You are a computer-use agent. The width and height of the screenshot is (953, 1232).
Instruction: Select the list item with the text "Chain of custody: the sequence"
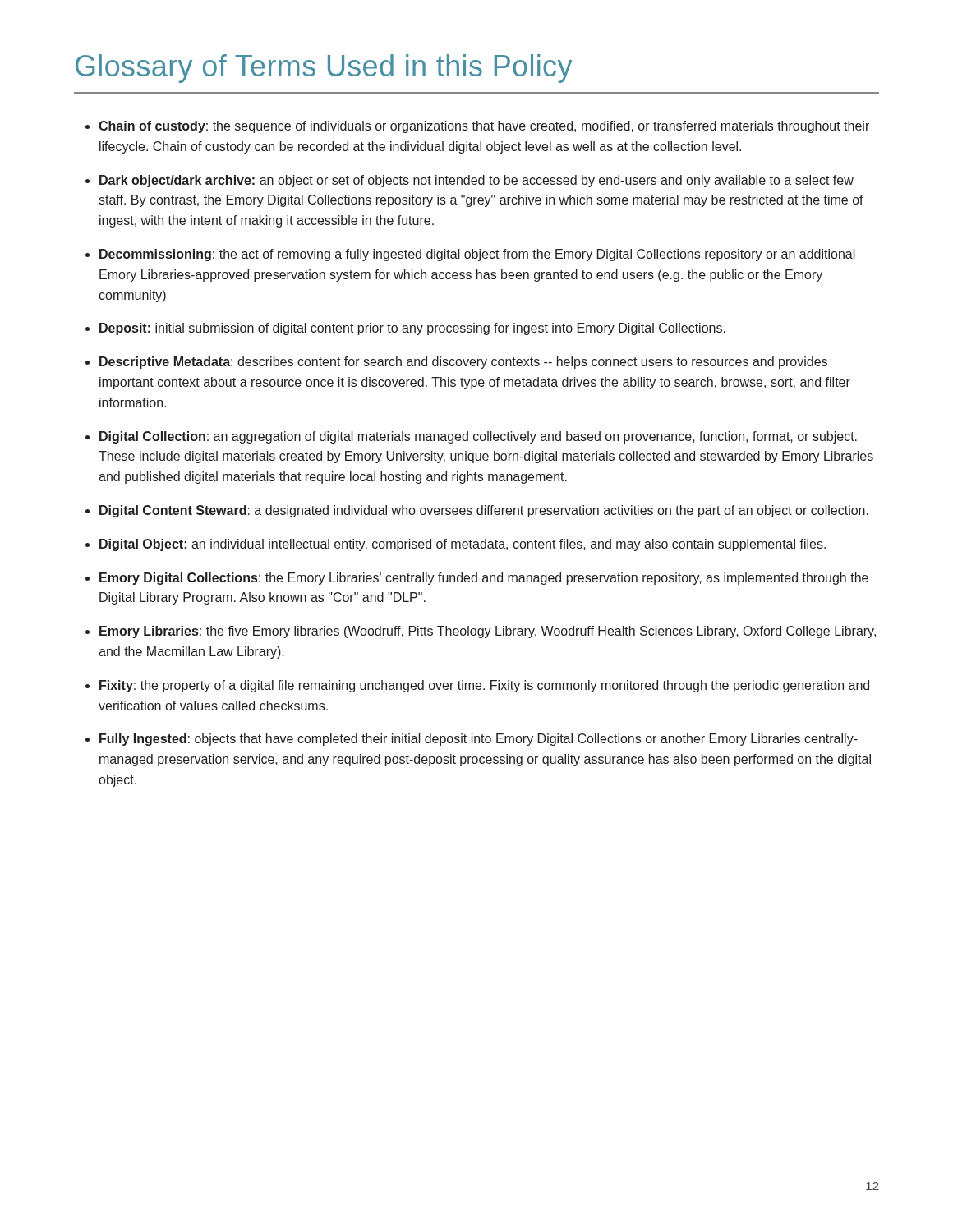(x=489, y=454)
